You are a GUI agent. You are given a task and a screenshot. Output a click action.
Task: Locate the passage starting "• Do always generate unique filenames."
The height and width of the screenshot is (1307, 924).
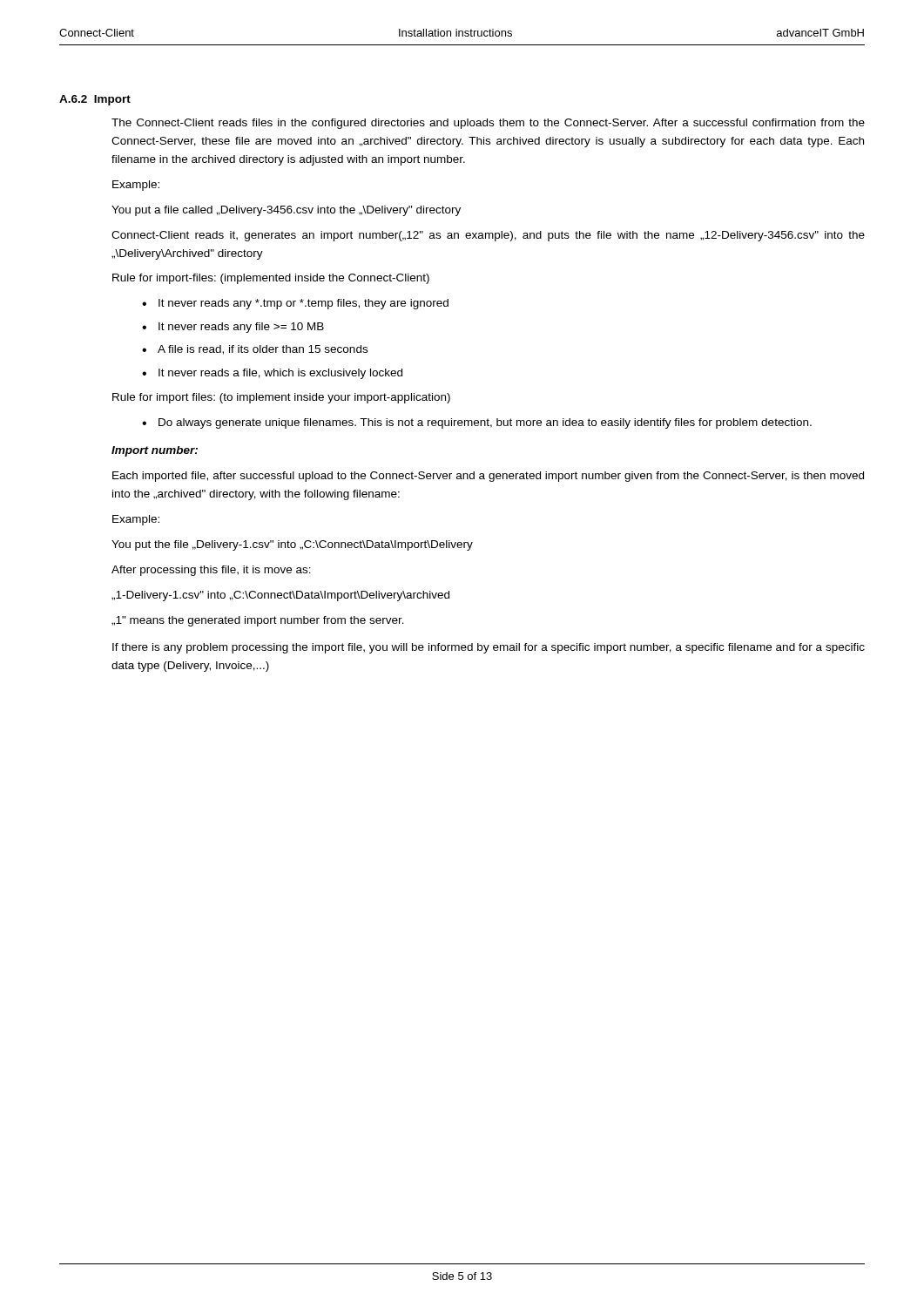[x=503, y=424]
